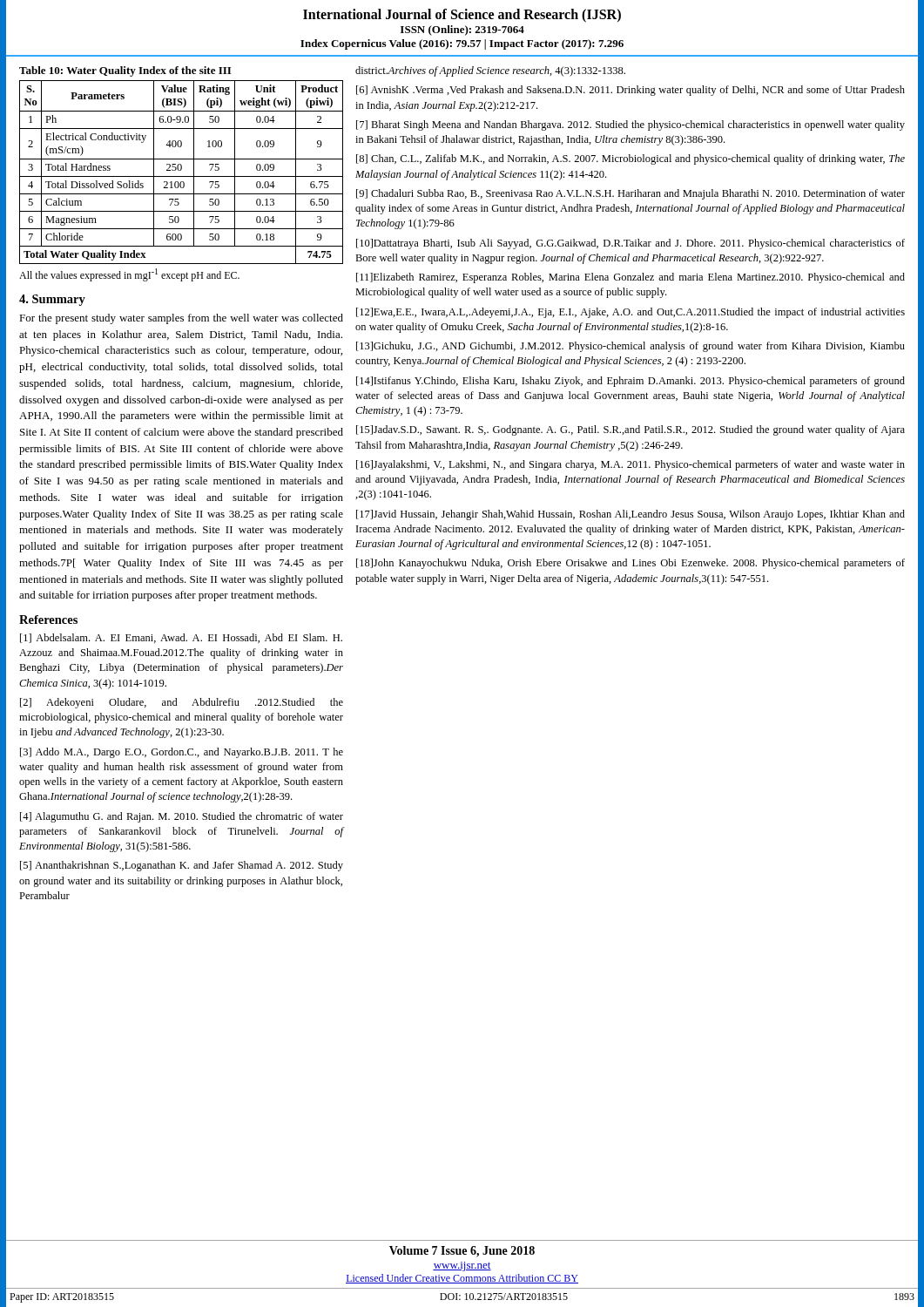Select the list item that reads "[5] Ananthakrishnan S.,Loganathan K. and Jafer Shamad A."

coord(181,881)
